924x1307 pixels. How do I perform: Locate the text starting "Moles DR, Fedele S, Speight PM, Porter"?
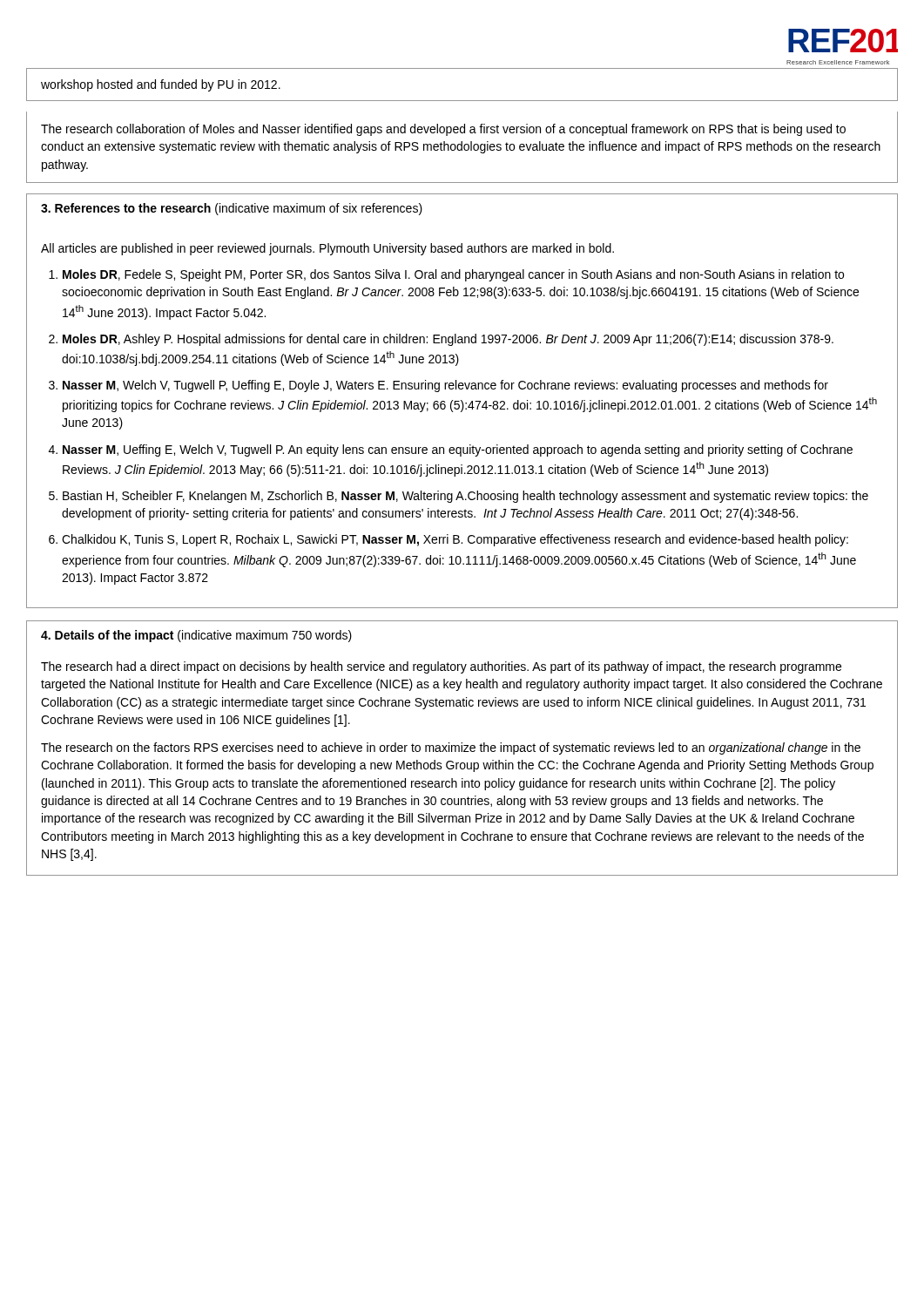click(x=461, y=293)
